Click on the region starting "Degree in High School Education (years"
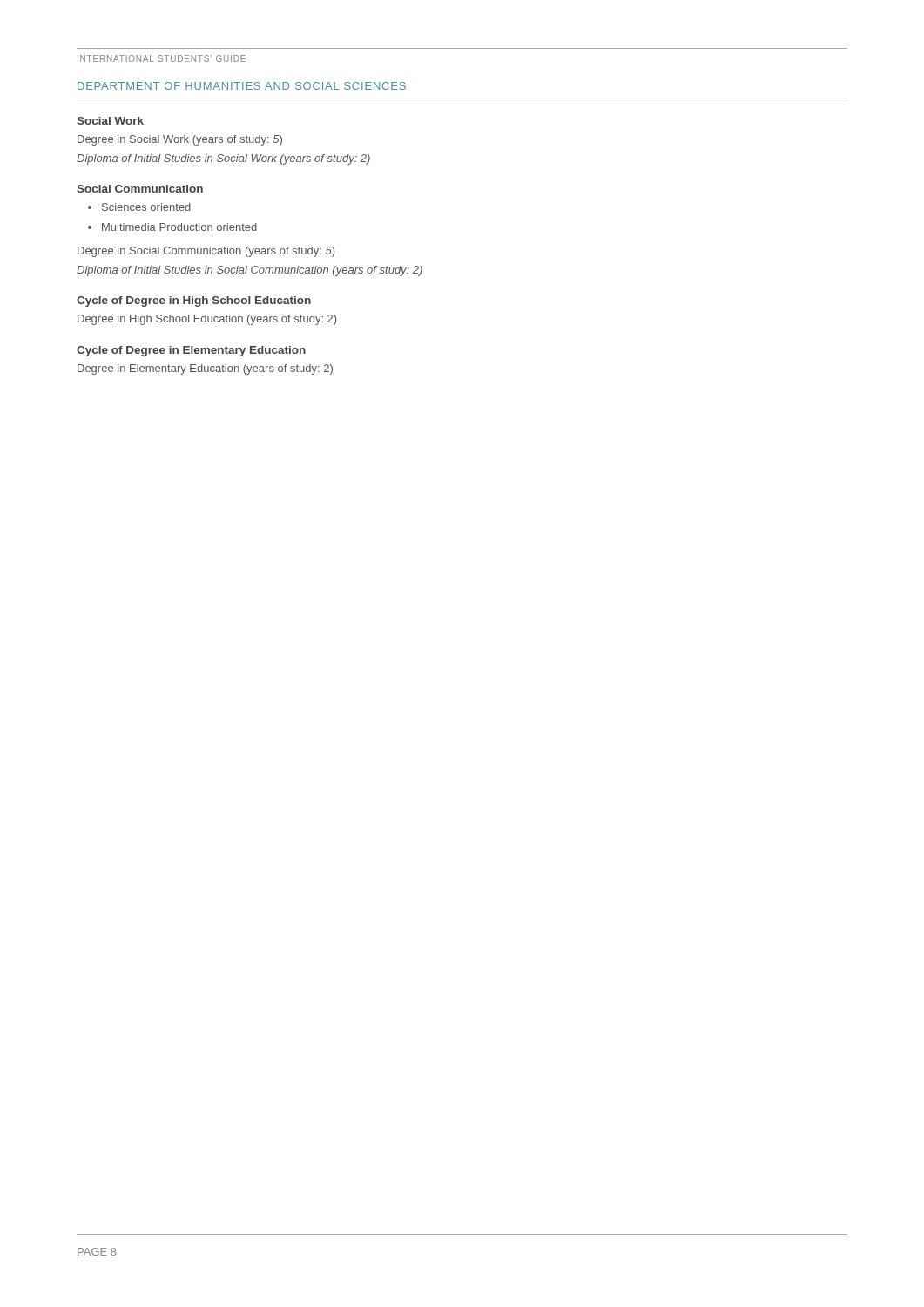 pyautogui.click(x=207, y=320)
